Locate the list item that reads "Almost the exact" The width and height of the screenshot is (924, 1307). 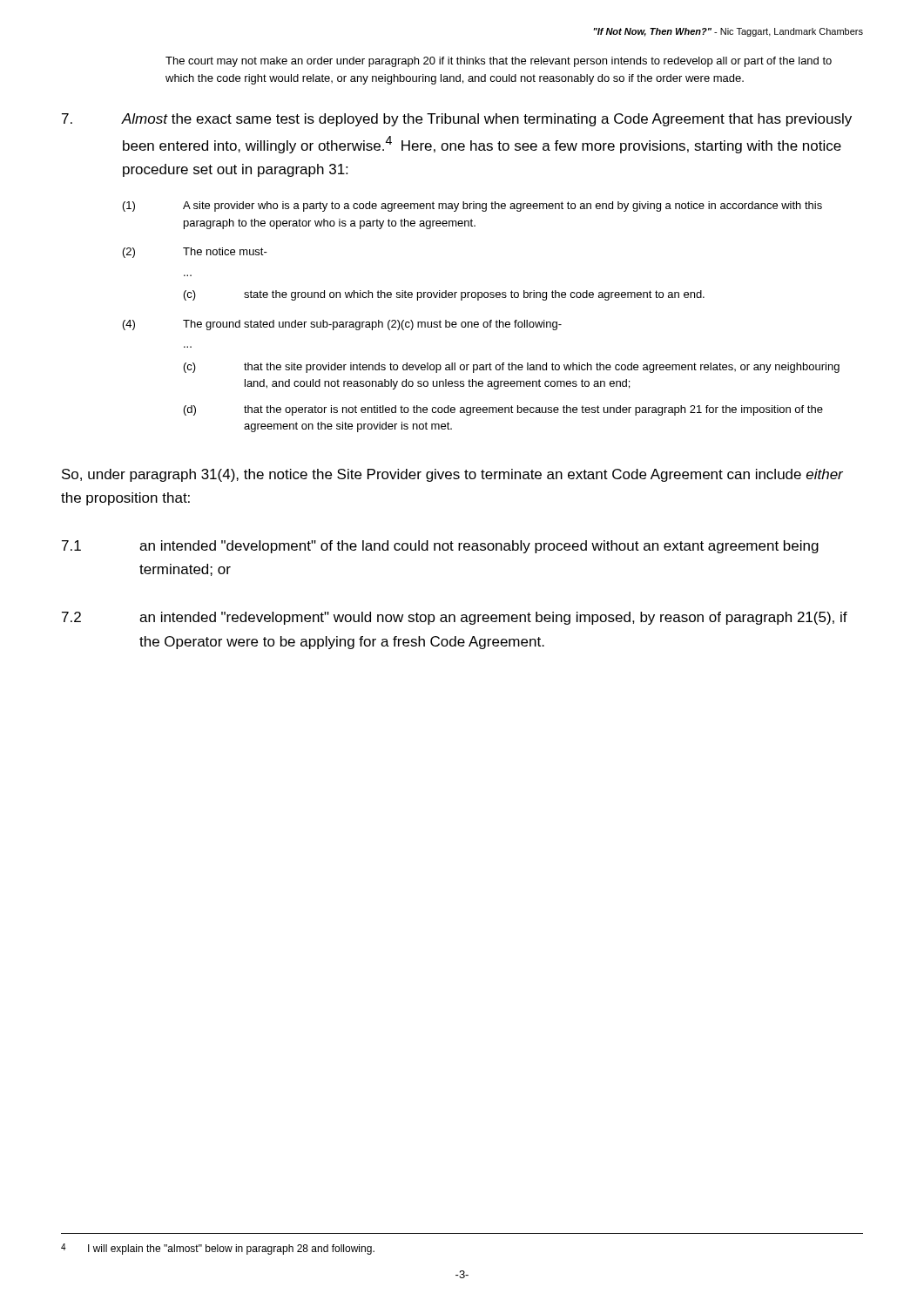coord(487,120)
